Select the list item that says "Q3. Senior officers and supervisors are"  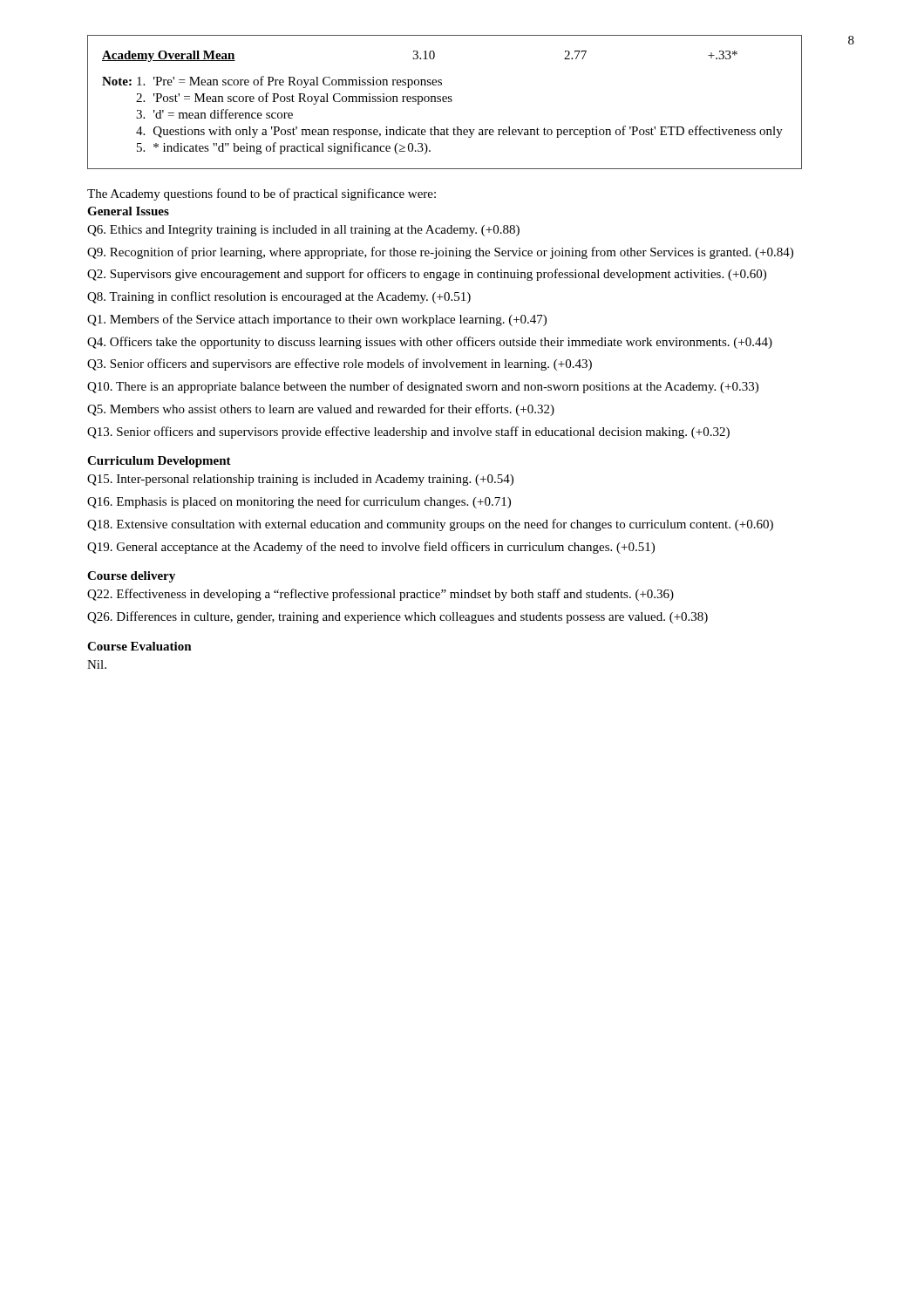[340, 364]
